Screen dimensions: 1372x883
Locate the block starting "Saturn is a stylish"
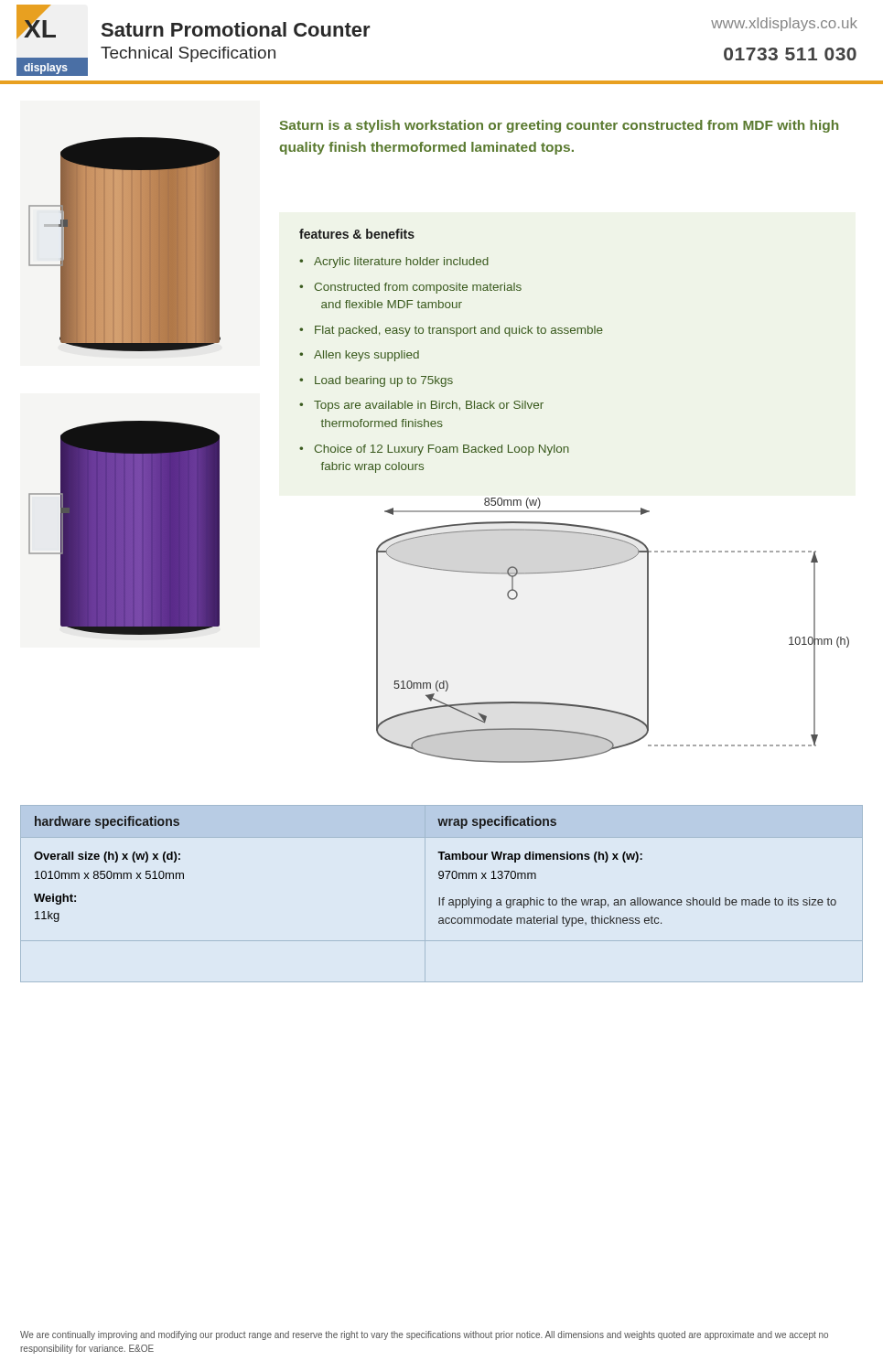point(559,136)
